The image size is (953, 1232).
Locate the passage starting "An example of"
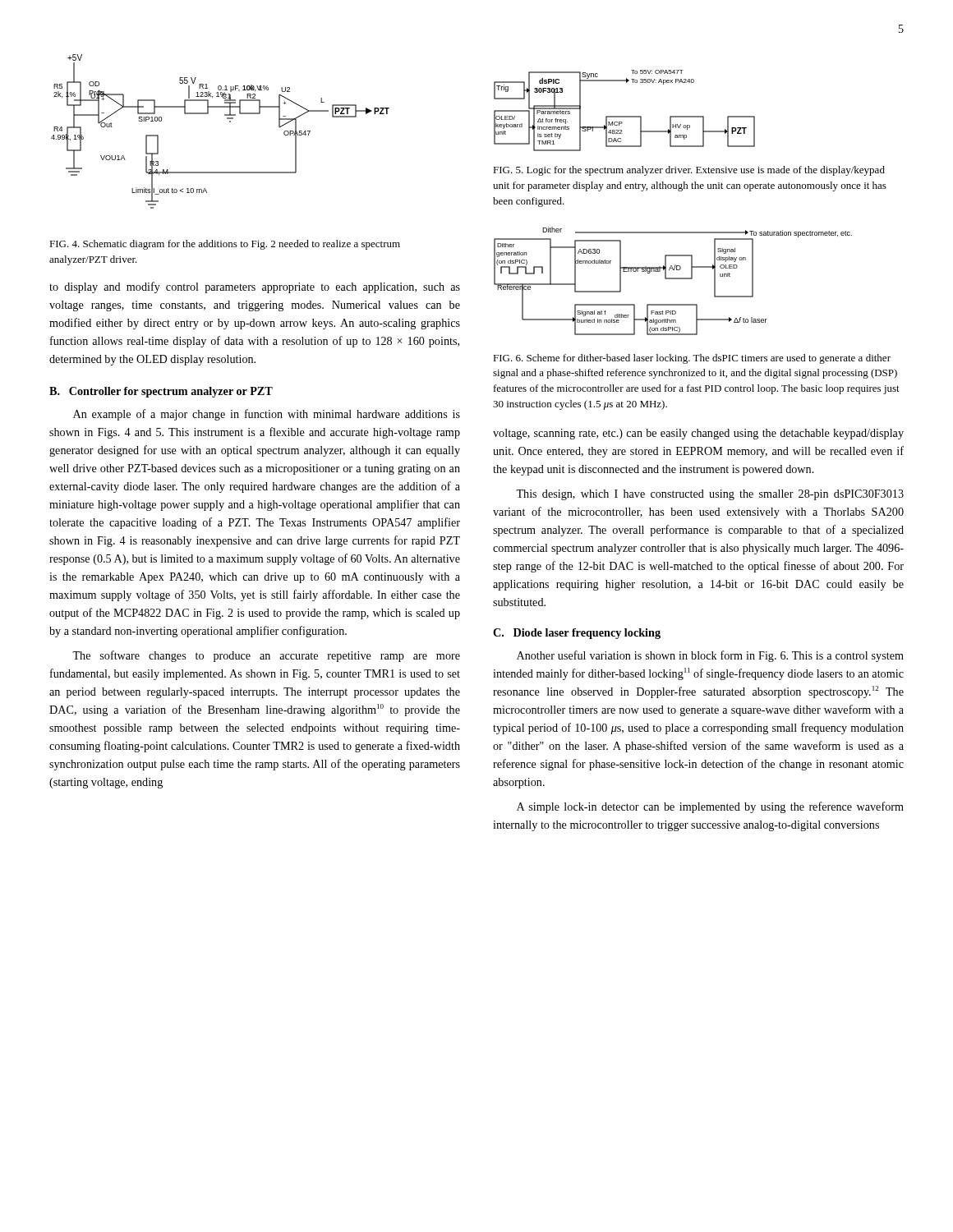pyautogui.click(x=255, y=598)
